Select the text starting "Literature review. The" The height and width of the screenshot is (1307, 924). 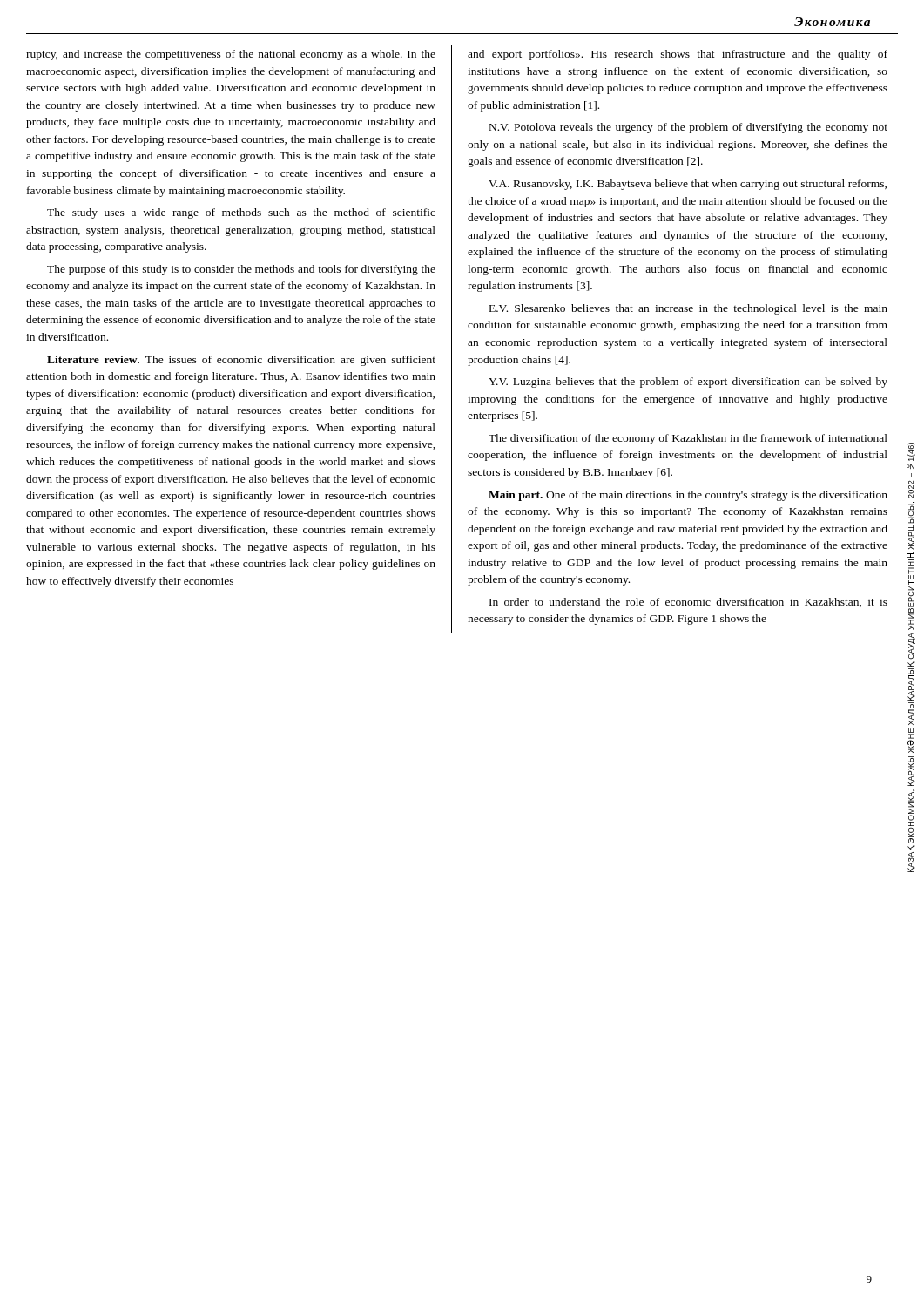click(231, 470)
